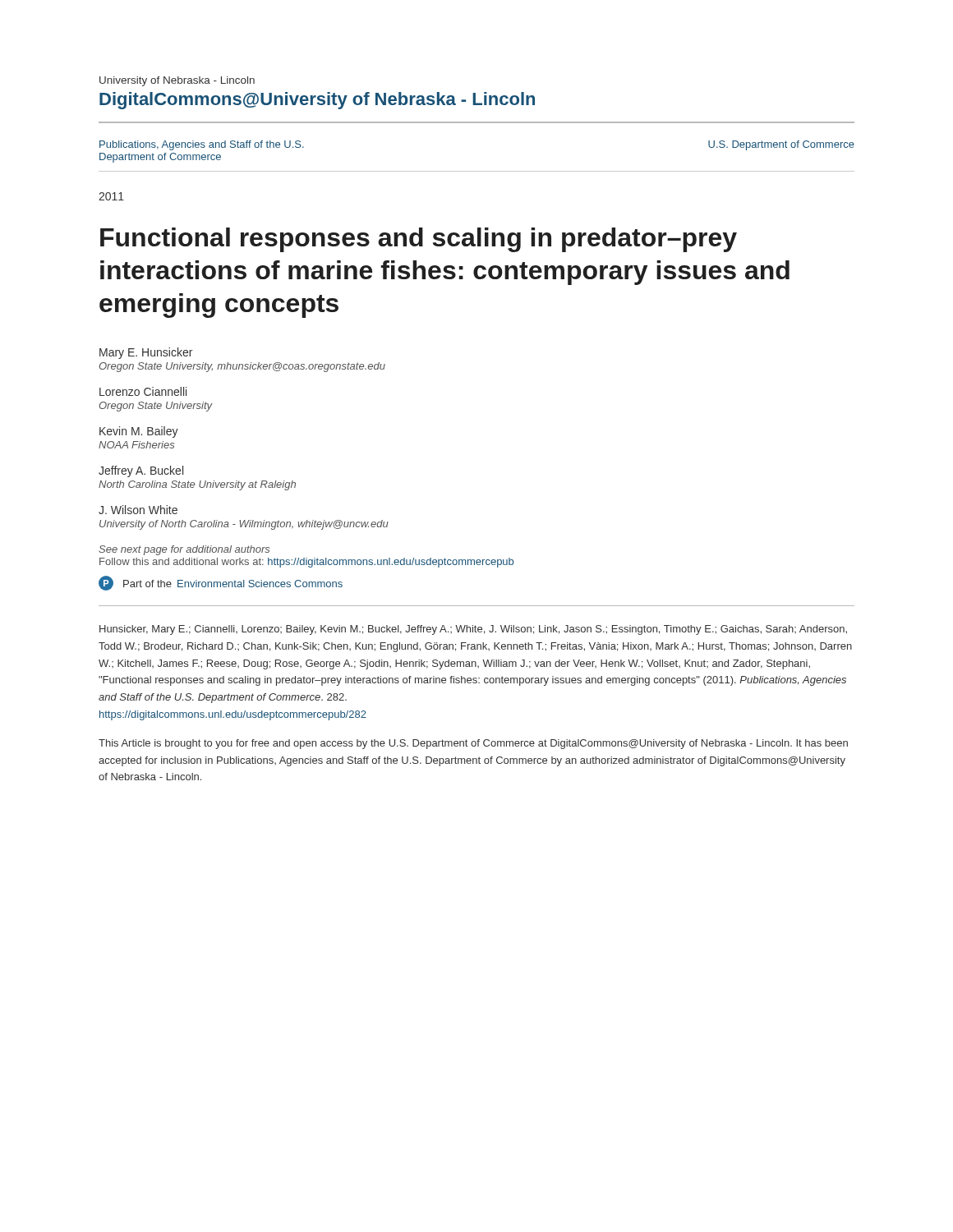Find "DigitalCommons@University of Nebraska - Lincoln" on this page

click(317, 99)
